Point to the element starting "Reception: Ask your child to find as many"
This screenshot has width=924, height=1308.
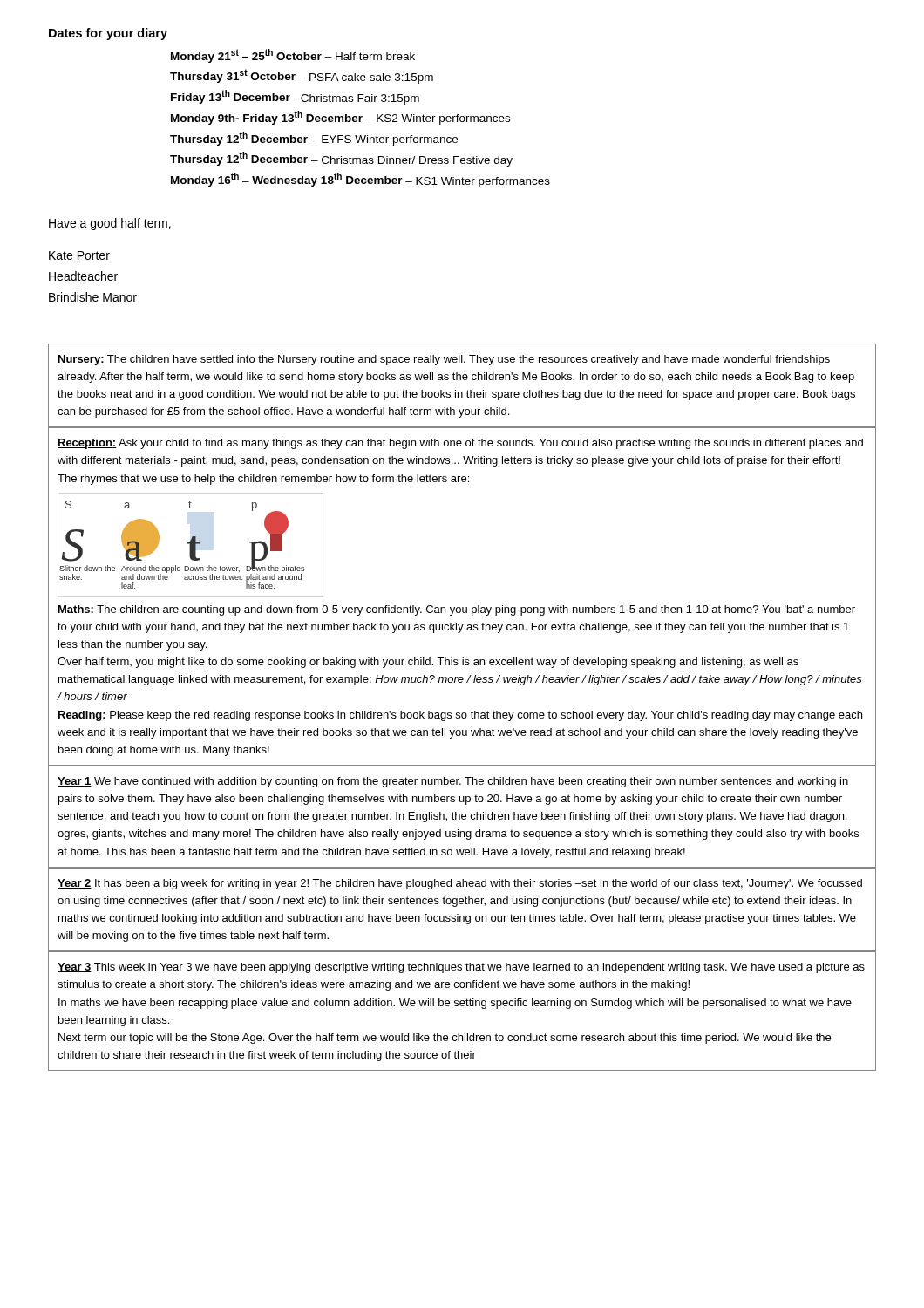(x=462, y=596)
